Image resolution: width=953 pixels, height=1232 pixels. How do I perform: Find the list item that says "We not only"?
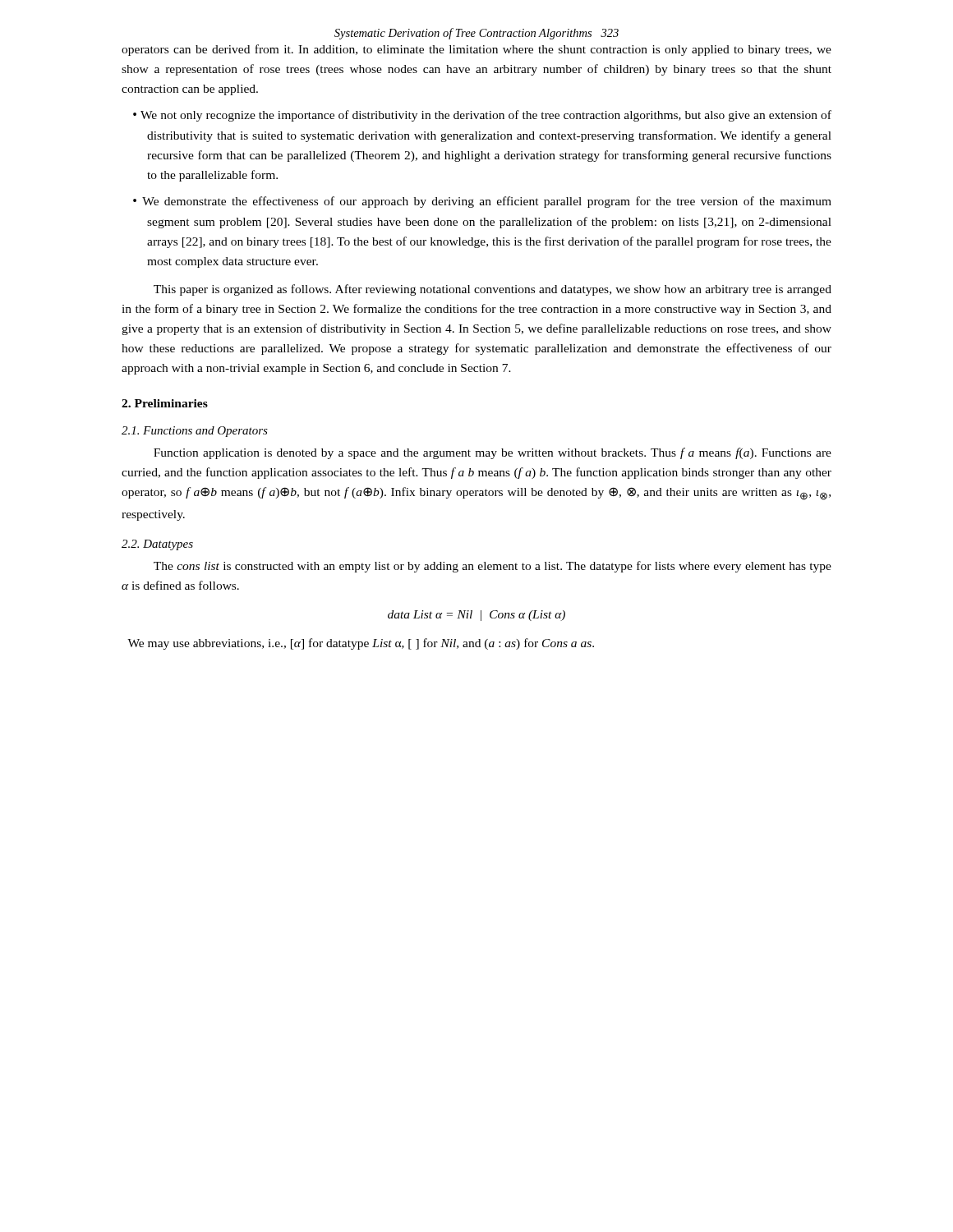486,145
